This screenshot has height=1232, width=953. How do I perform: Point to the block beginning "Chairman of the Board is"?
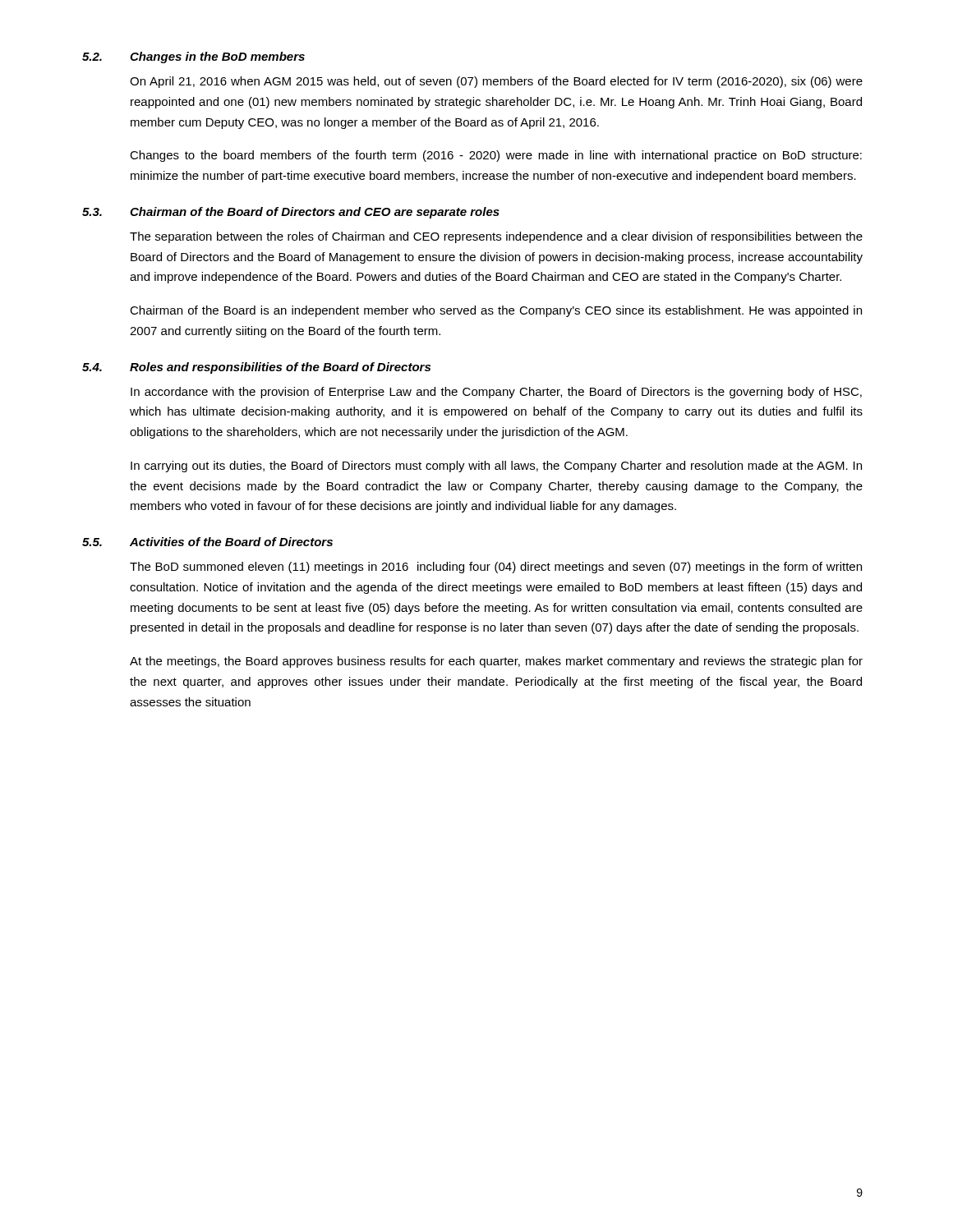[496, 320]
